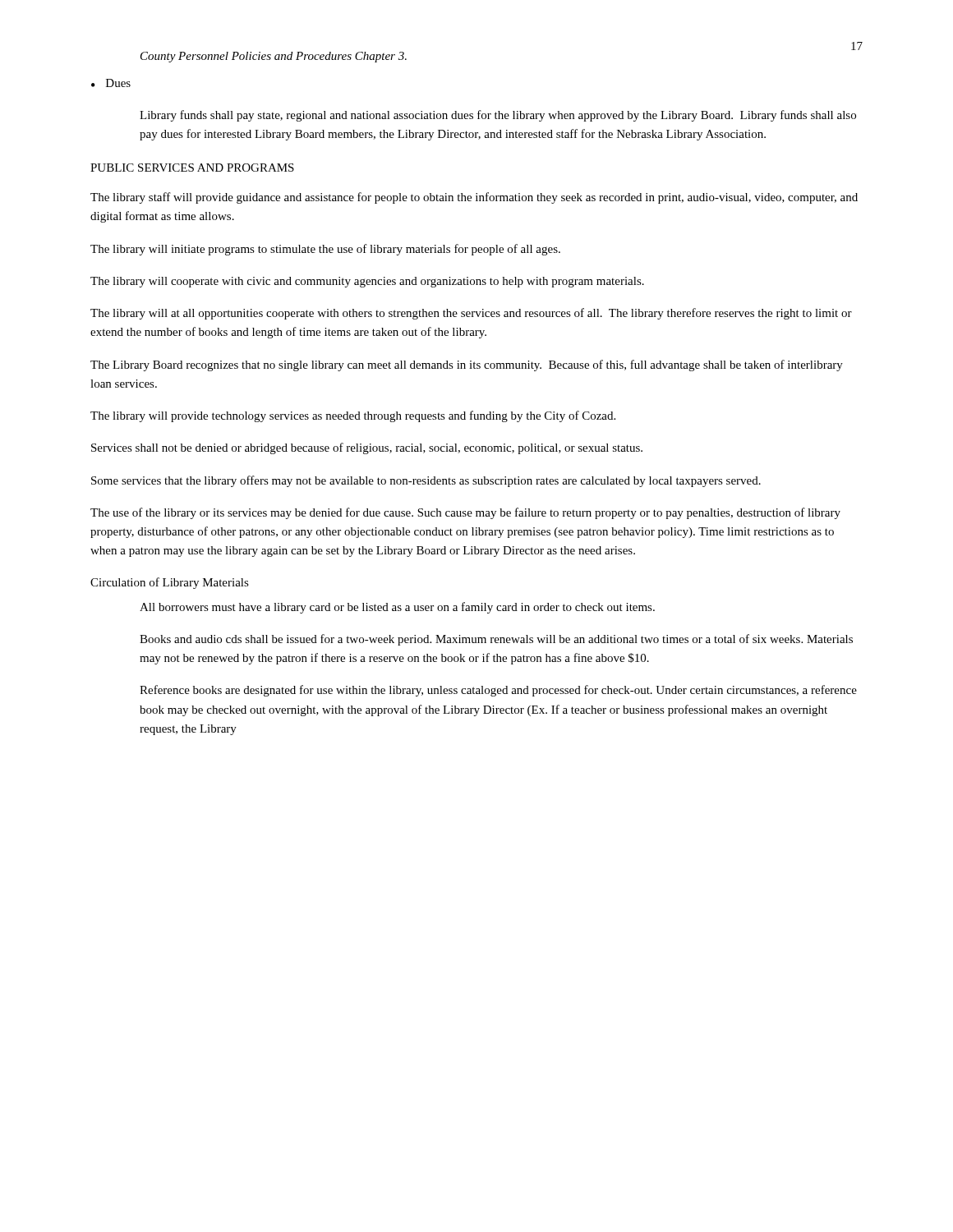Image resolution: width=953 pixels, height=1232 pixels.
Task: Find the element starting "The library will provide technology services"
Action: coord(353,416)
